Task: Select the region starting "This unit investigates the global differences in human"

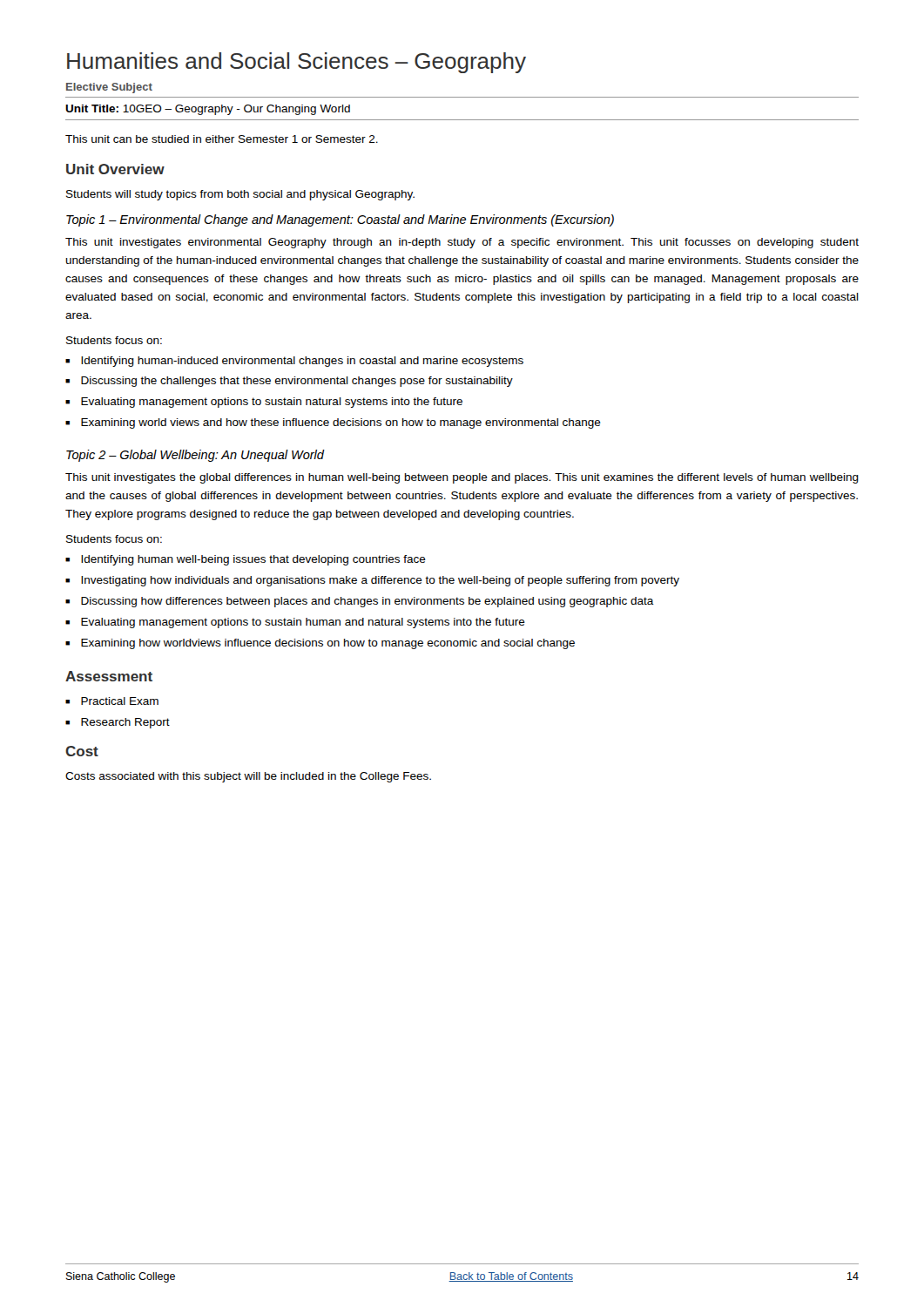Action: pos(462,496)
